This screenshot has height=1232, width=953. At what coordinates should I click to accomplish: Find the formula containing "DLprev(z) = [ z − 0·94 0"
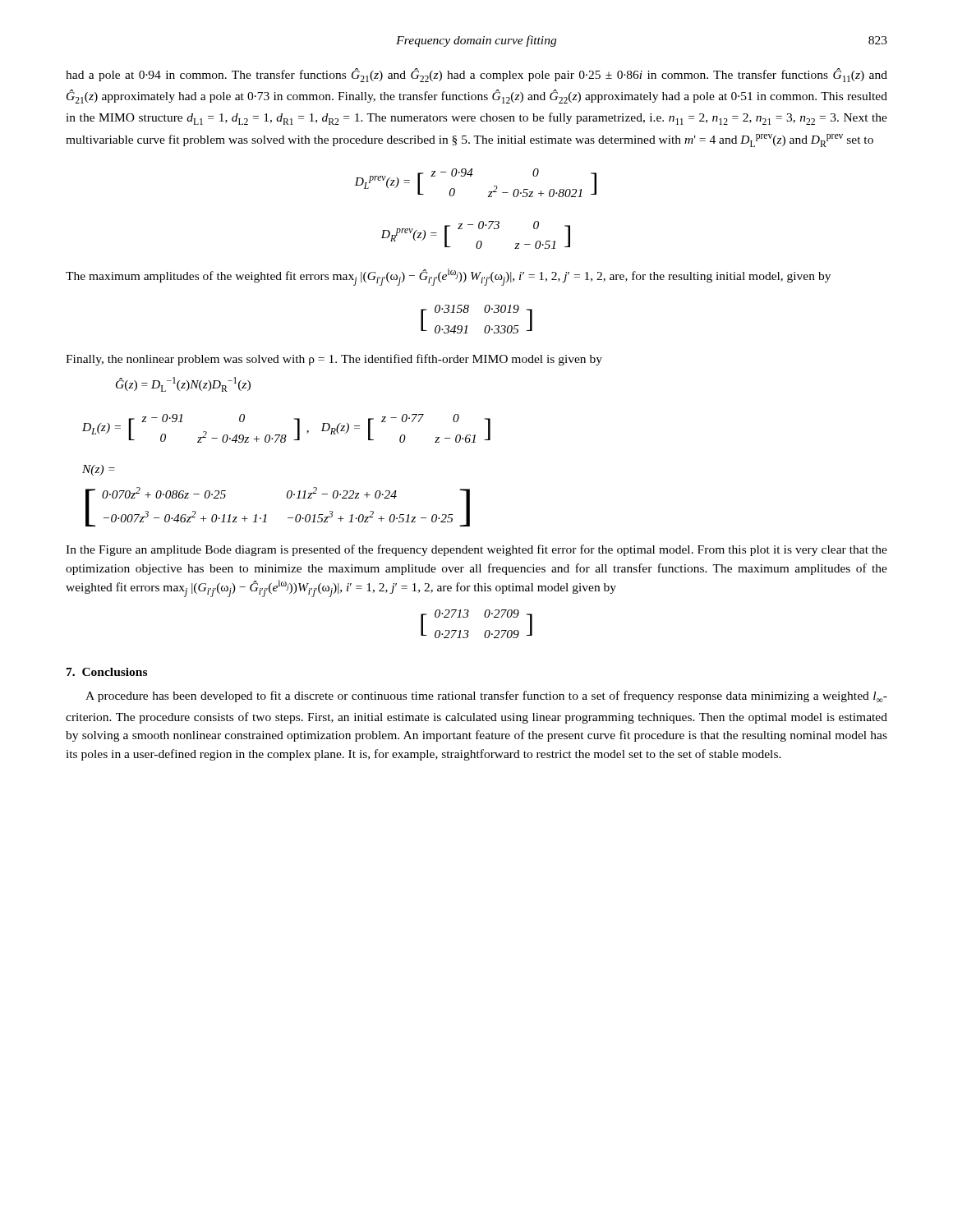coord(476,183)
